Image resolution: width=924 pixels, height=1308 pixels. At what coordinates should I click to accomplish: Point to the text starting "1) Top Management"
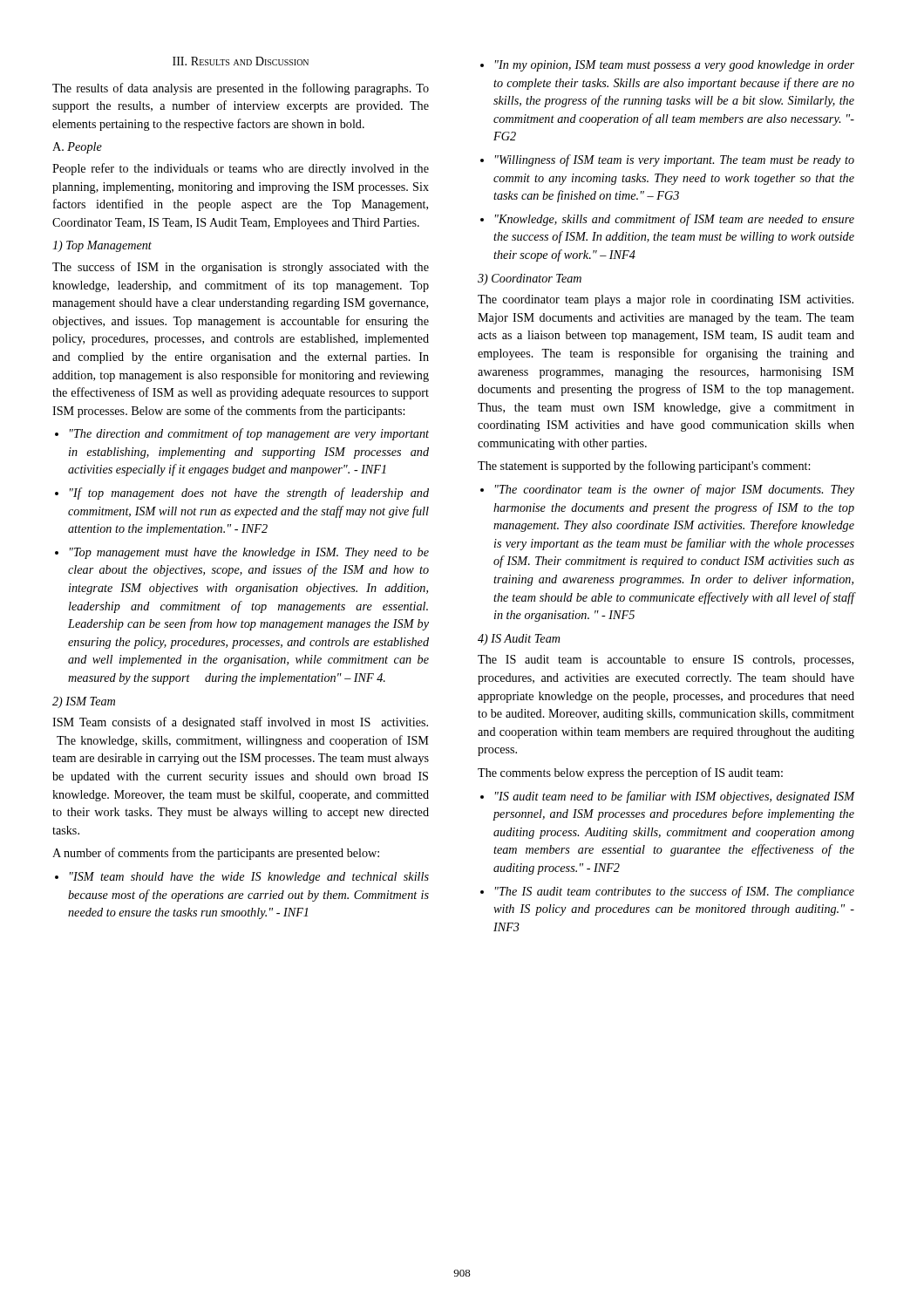[102, 245]
